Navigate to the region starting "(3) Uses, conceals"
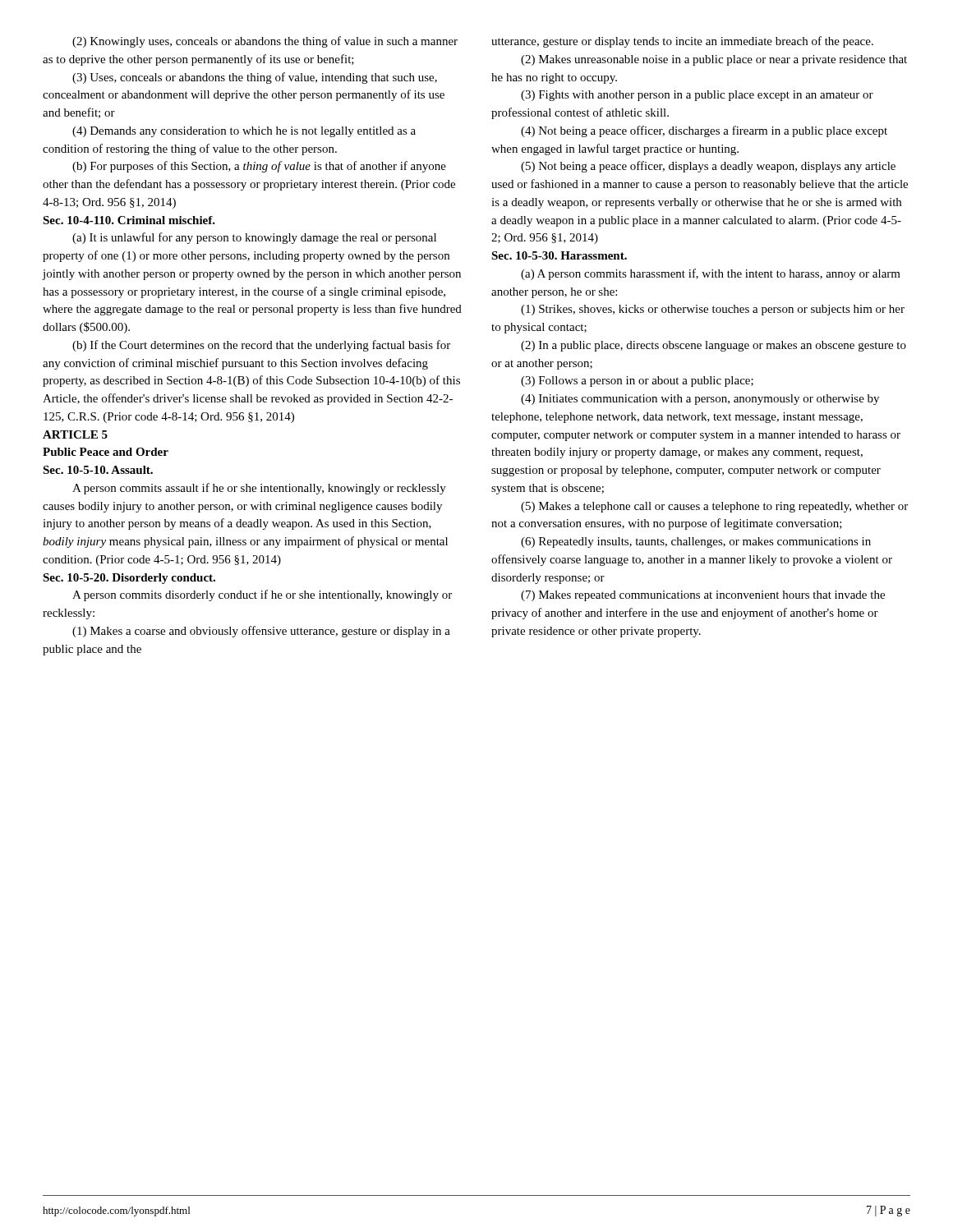The height and width of the screenshot is (1232, 953). 252,95
